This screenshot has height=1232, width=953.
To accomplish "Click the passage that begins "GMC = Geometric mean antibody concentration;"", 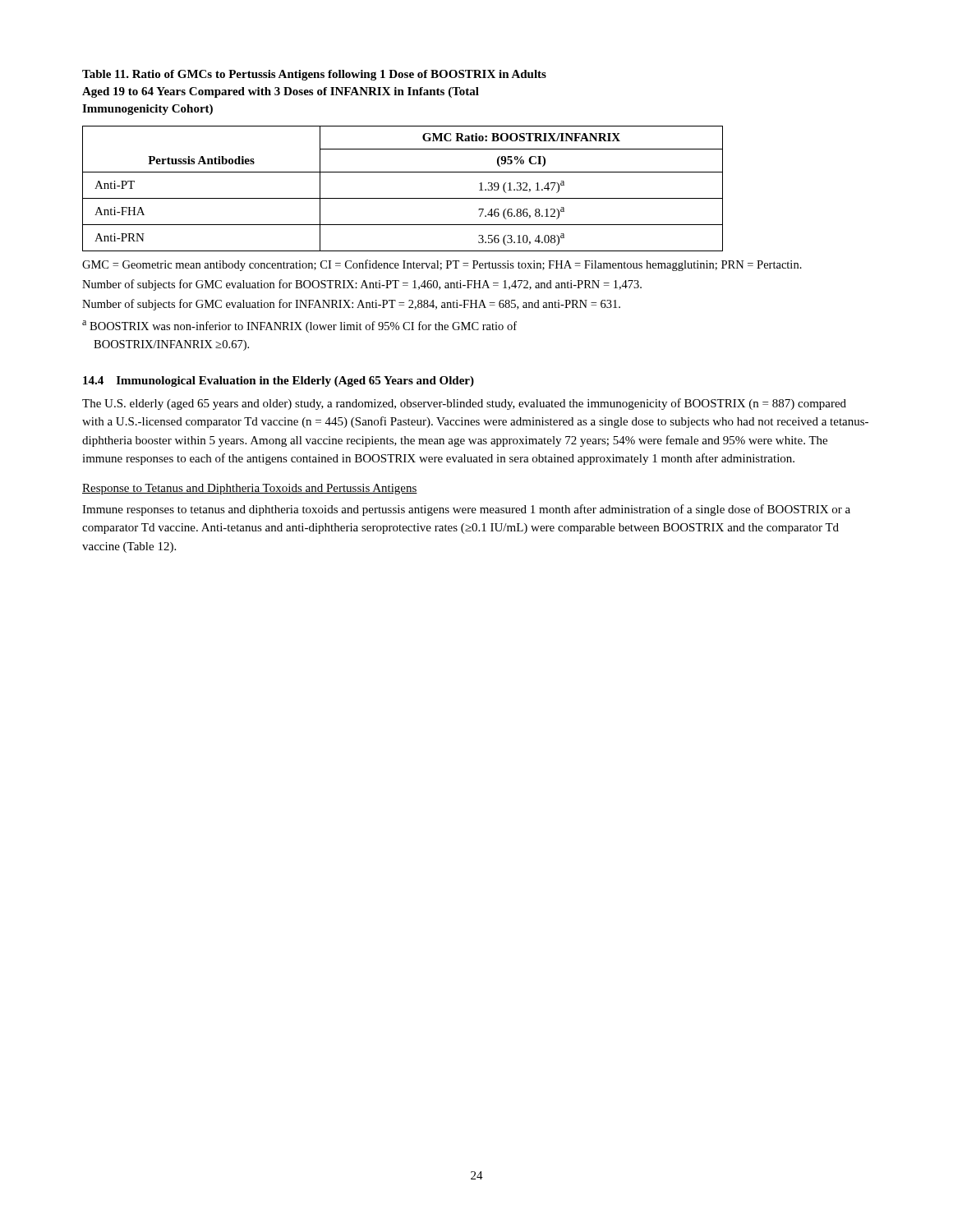I will (x=476, y=305).
